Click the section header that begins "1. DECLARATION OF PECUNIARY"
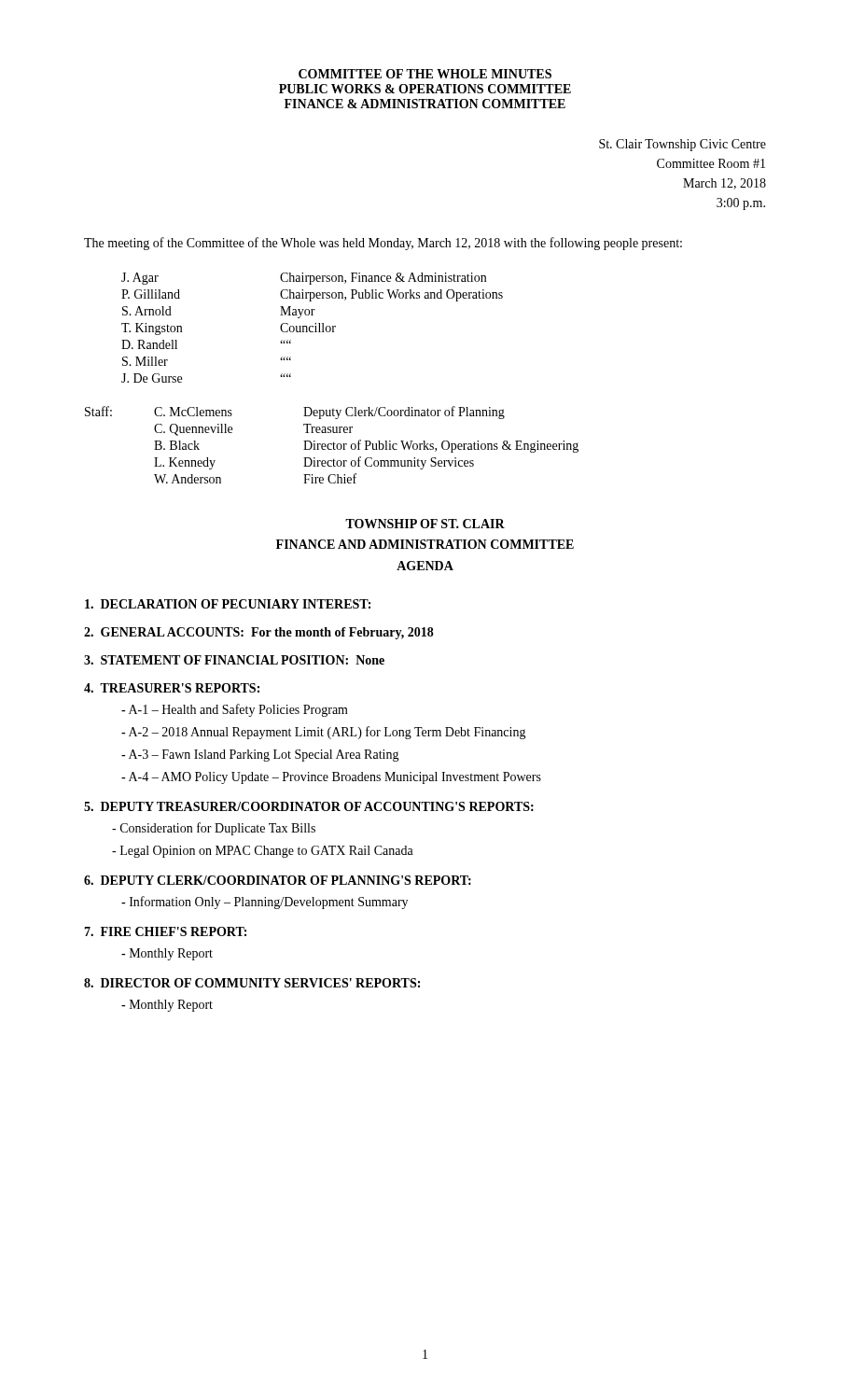The image size is (850, 1400). tap(228, 605)
